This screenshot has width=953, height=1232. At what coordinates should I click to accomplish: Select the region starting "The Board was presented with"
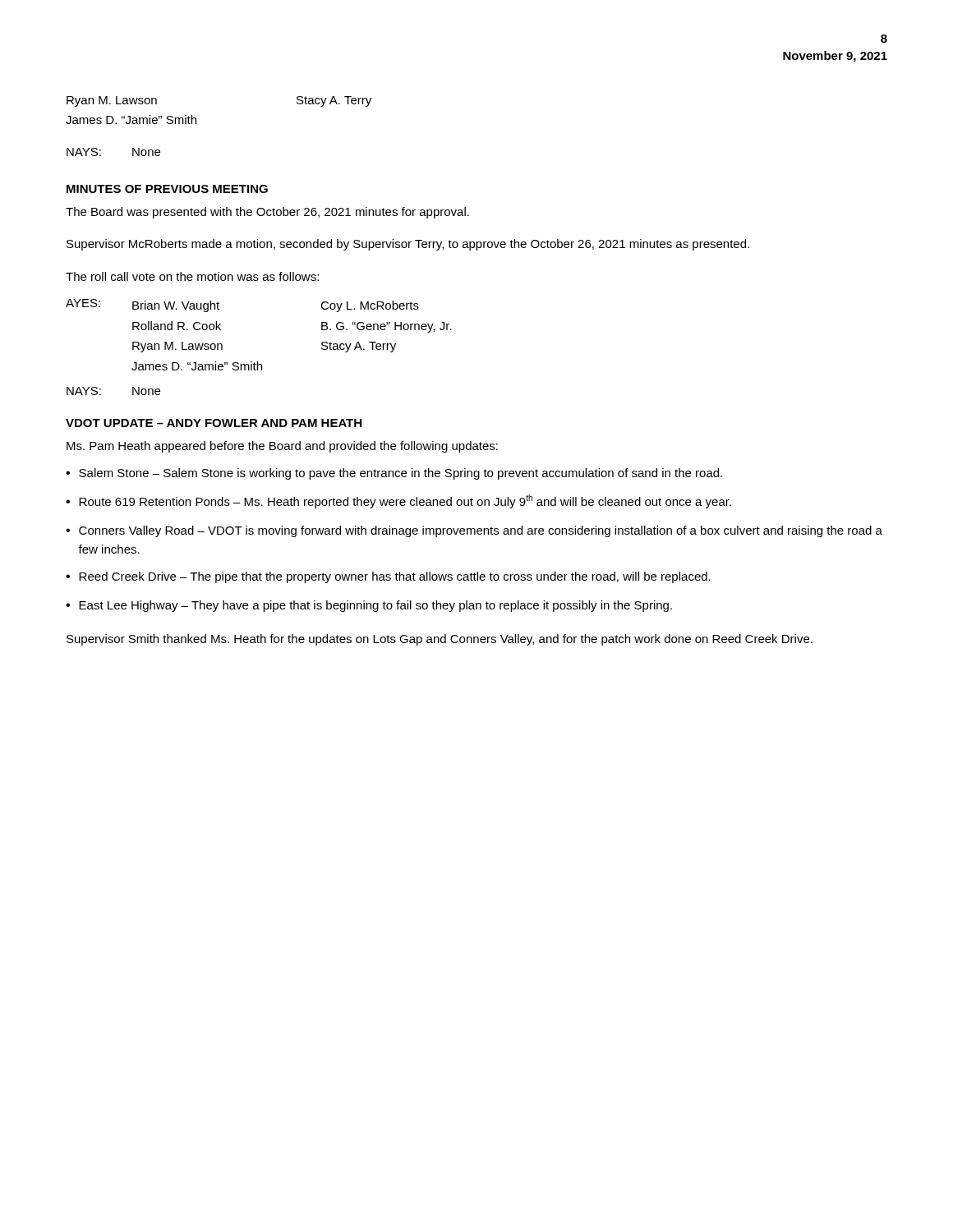pos(268,211)
